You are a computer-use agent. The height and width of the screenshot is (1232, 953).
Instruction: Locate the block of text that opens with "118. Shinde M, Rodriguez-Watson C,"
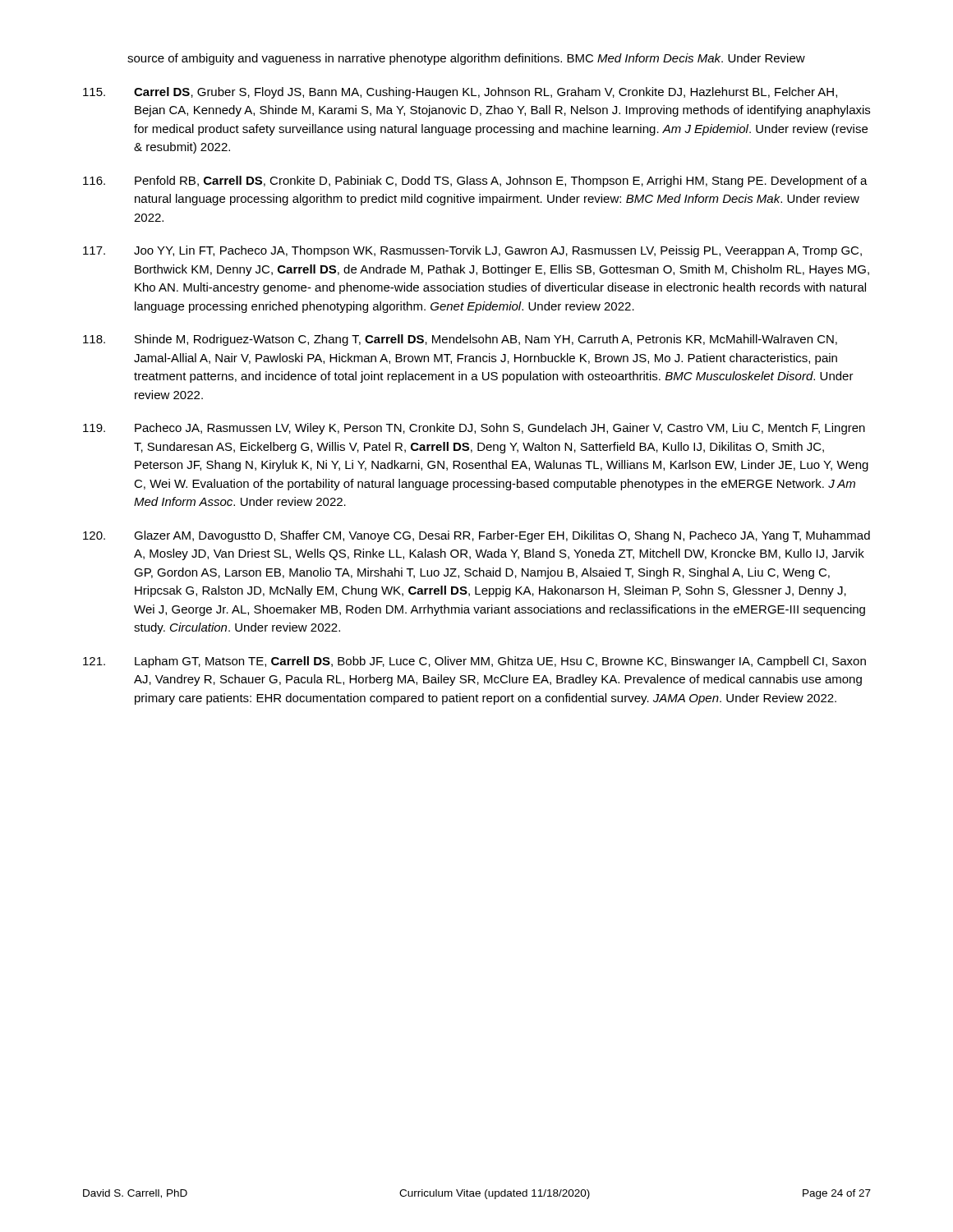tap(476, 367)
